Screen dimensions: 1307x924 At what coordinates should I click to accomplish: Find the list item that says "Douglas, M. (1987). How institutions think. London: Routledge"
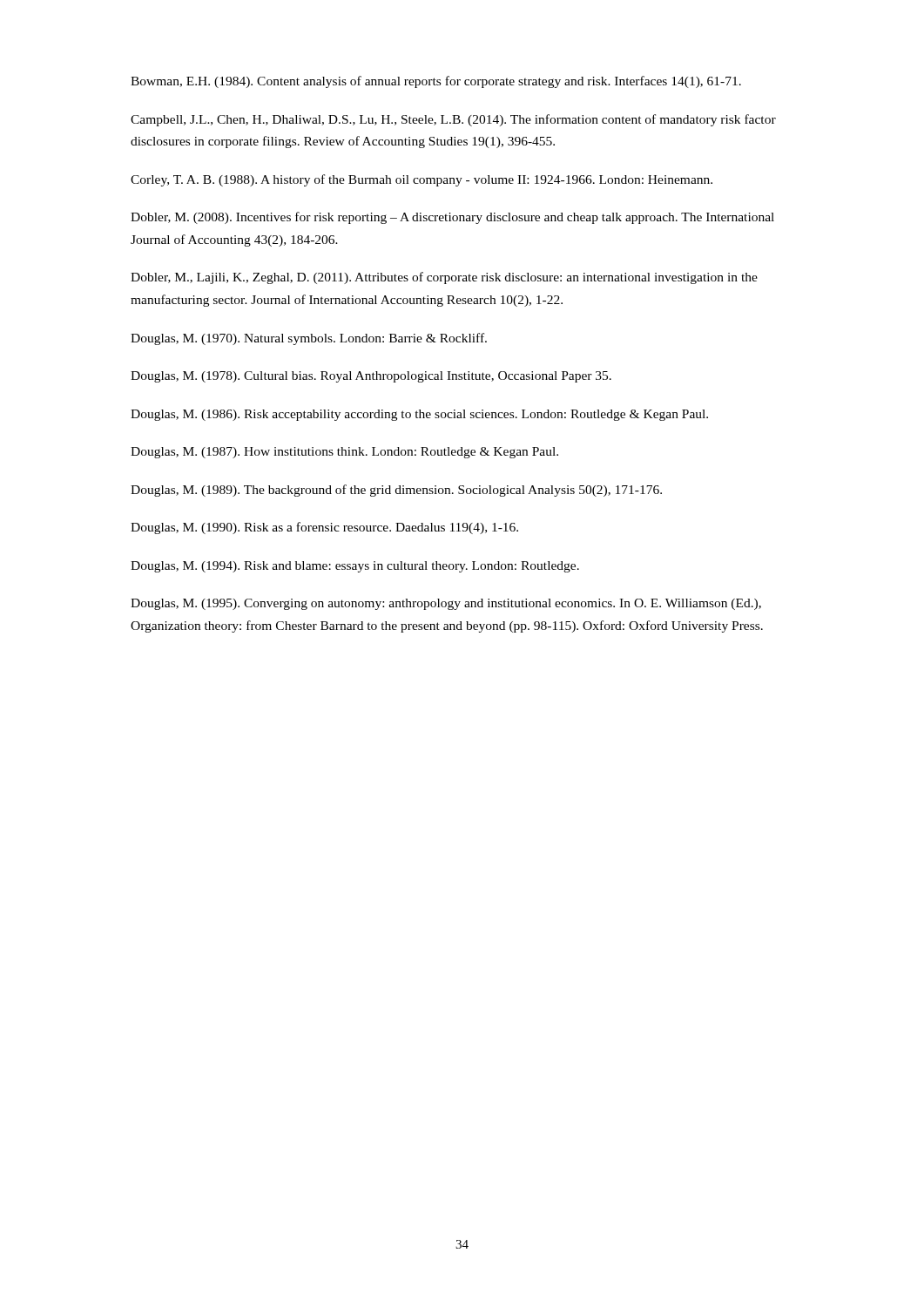click(345, 451)
